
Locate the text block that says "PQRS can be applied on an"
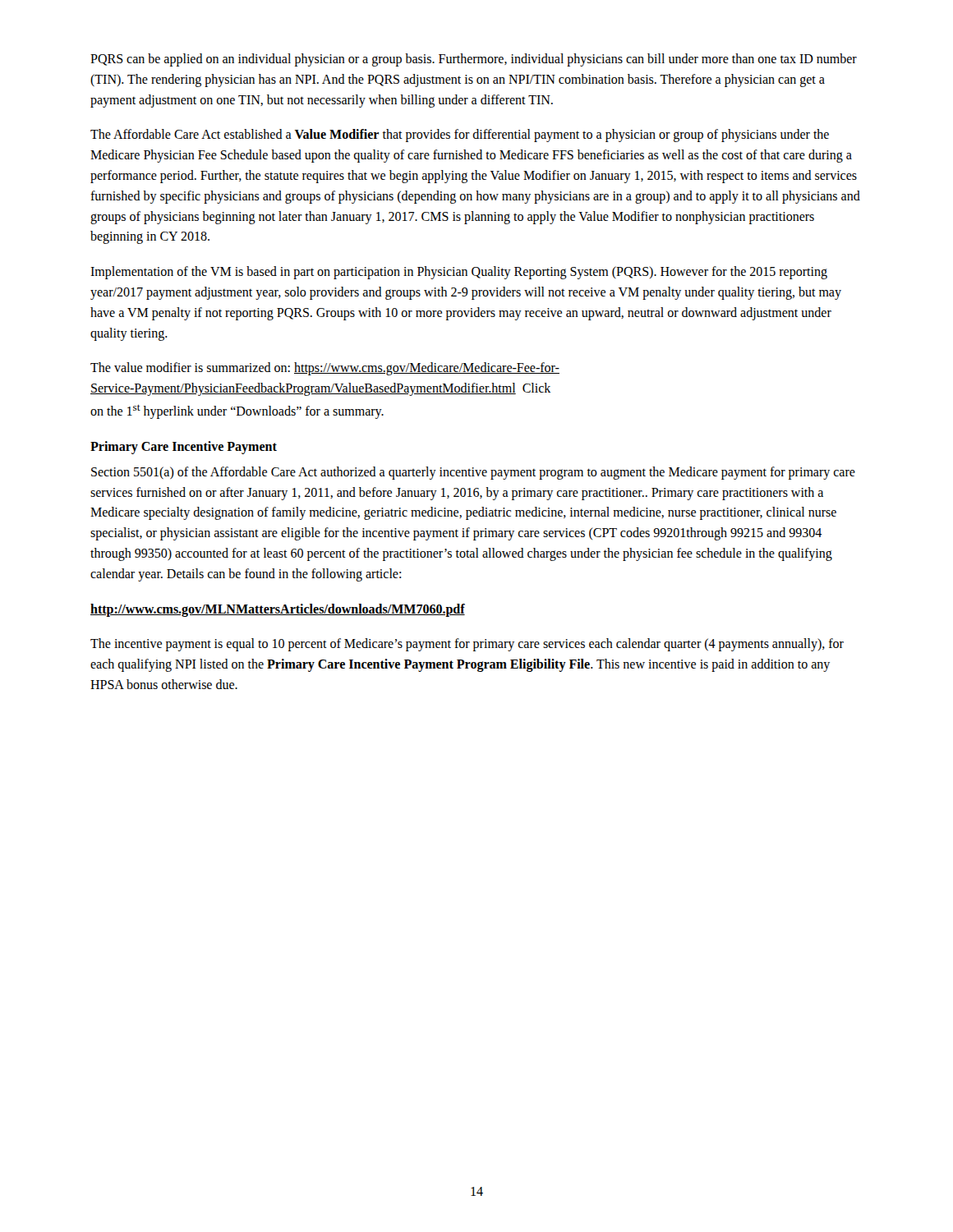tap(473, 79)
